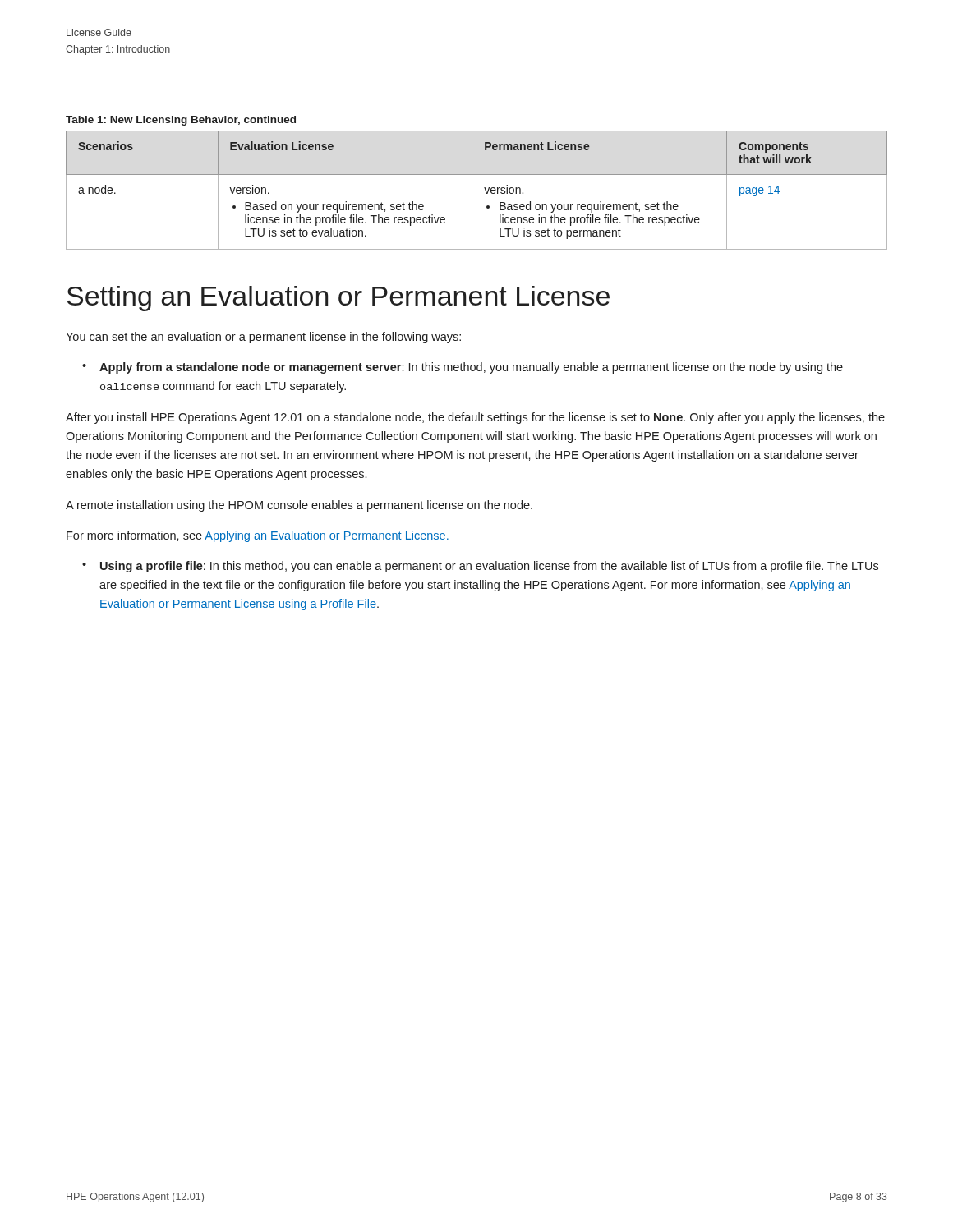Click on the caption with the text "Table 1: New Licensing Behavior, continued"
This screenshot has height=1232, width=953.
pos(476,120)
